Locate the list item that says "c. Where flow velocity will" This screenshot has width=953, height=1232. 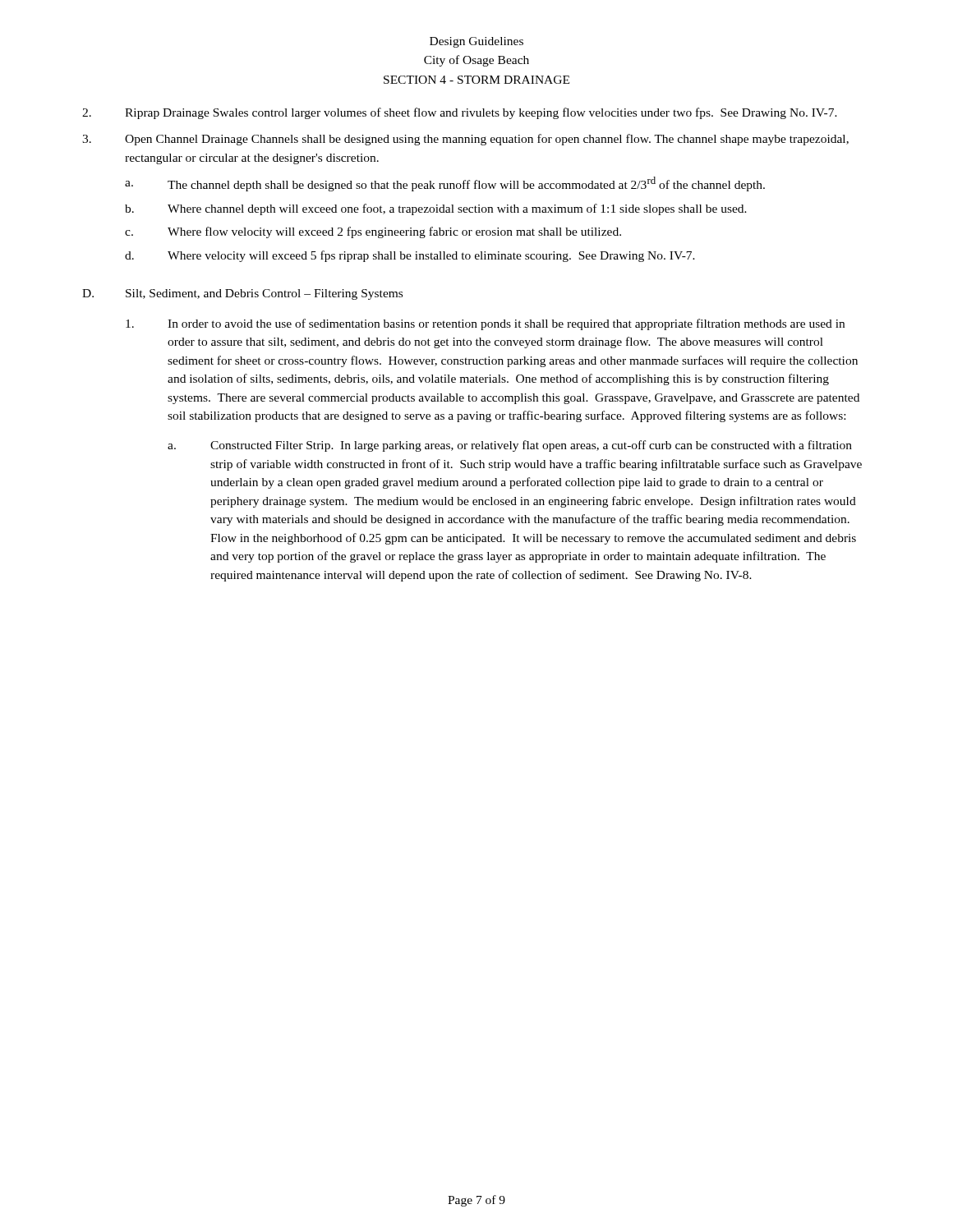(498, 232)
